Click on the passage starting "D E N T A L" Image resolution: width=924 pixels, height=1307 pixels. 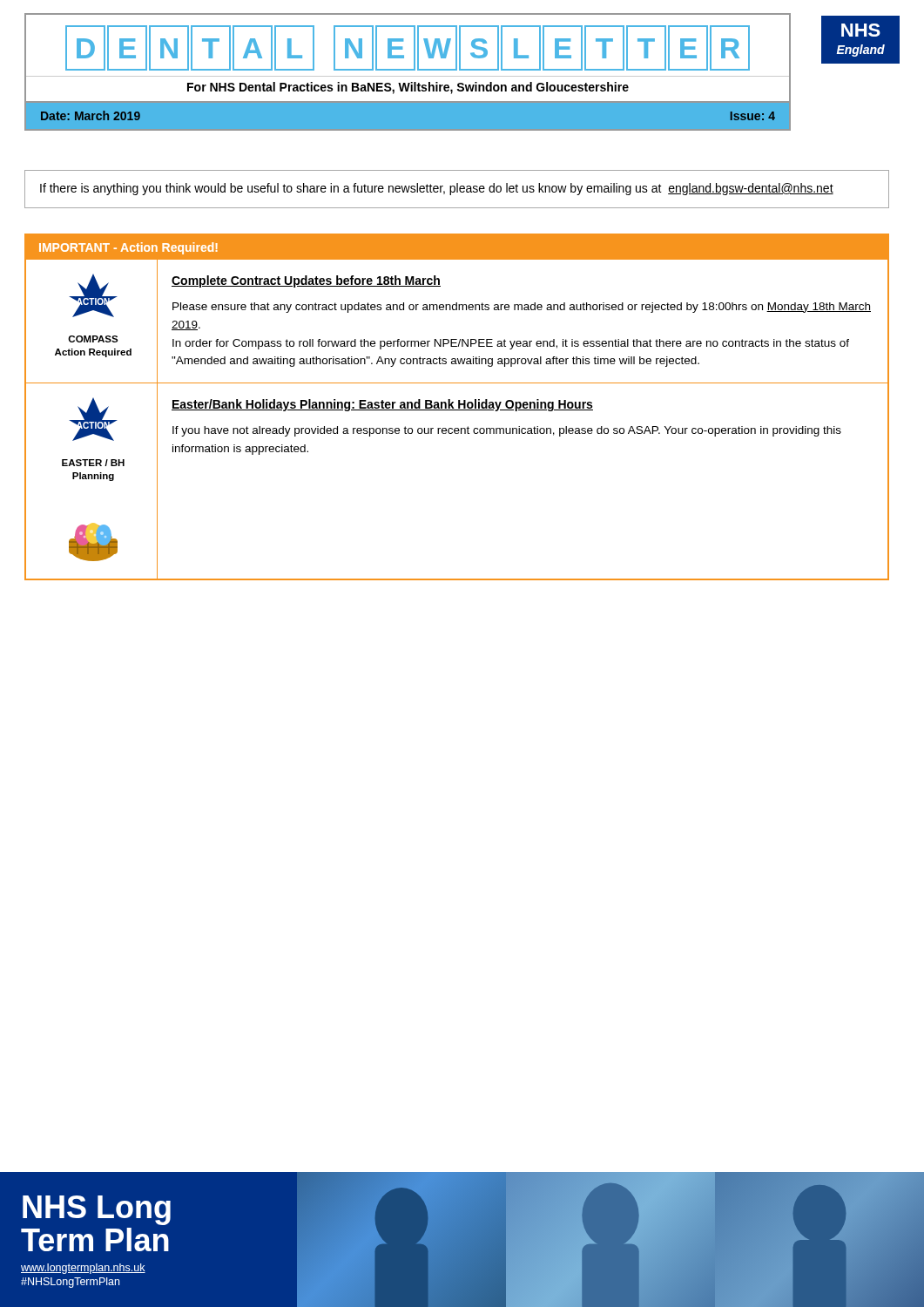(408, 48)
